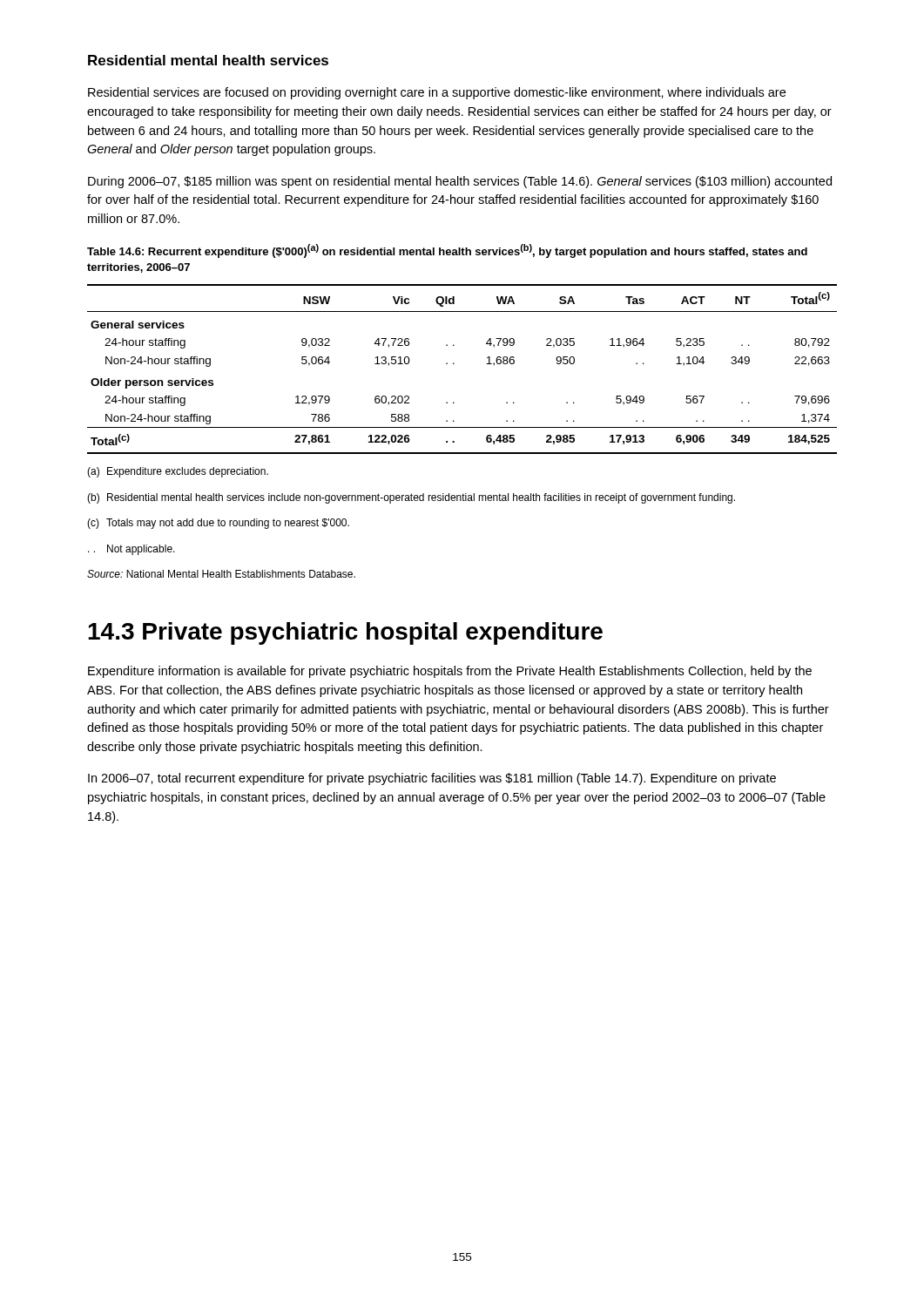The image size is (924, 1307).
Task: Click on the footnote containing "Source: National Mental Health Establishments Database."
Action: pyautogui.click(x=221, y=574)
